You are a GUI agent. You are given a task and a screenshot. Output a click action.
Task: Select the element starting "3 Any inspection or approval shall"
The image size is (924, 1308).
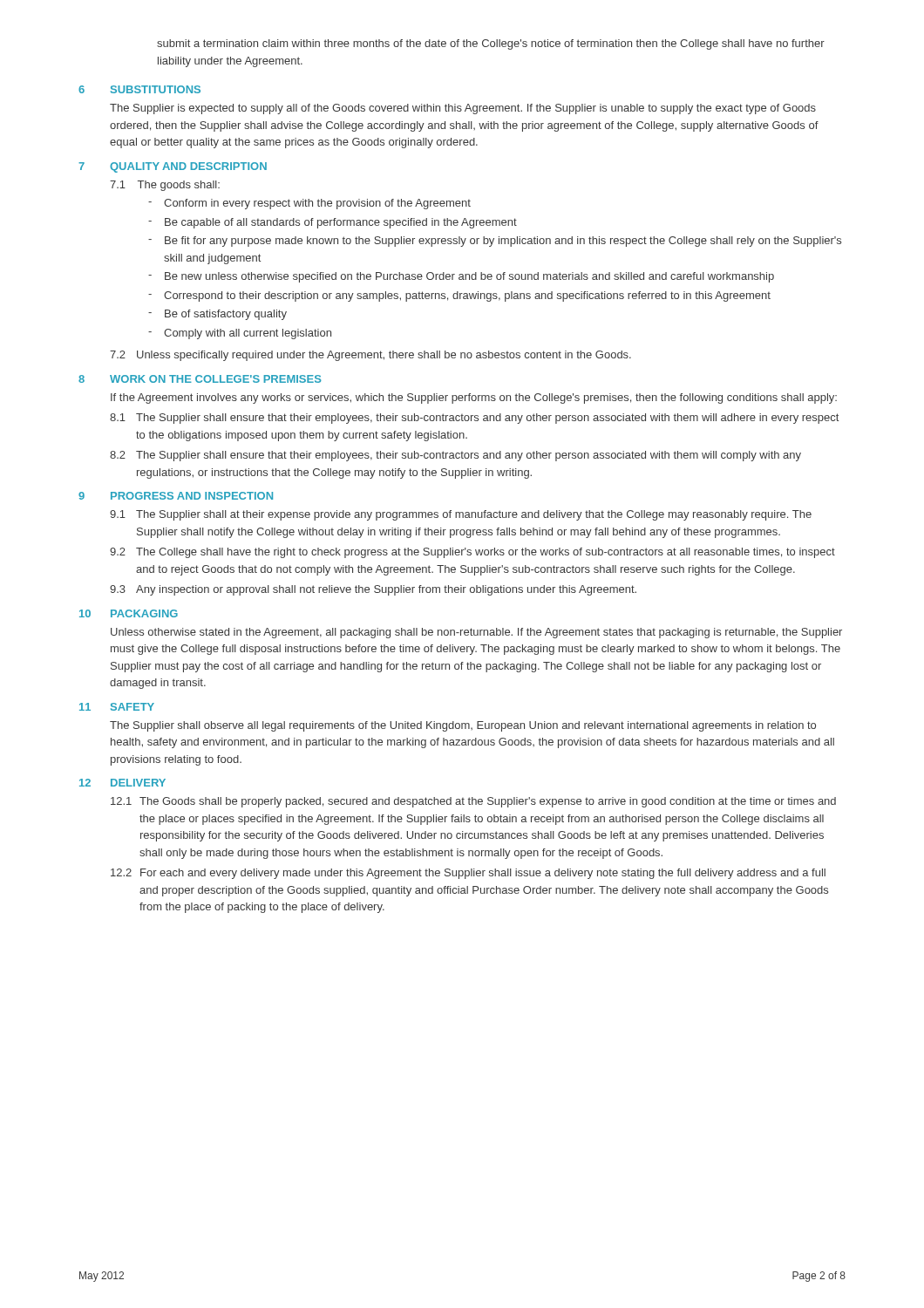click(374, 589)
